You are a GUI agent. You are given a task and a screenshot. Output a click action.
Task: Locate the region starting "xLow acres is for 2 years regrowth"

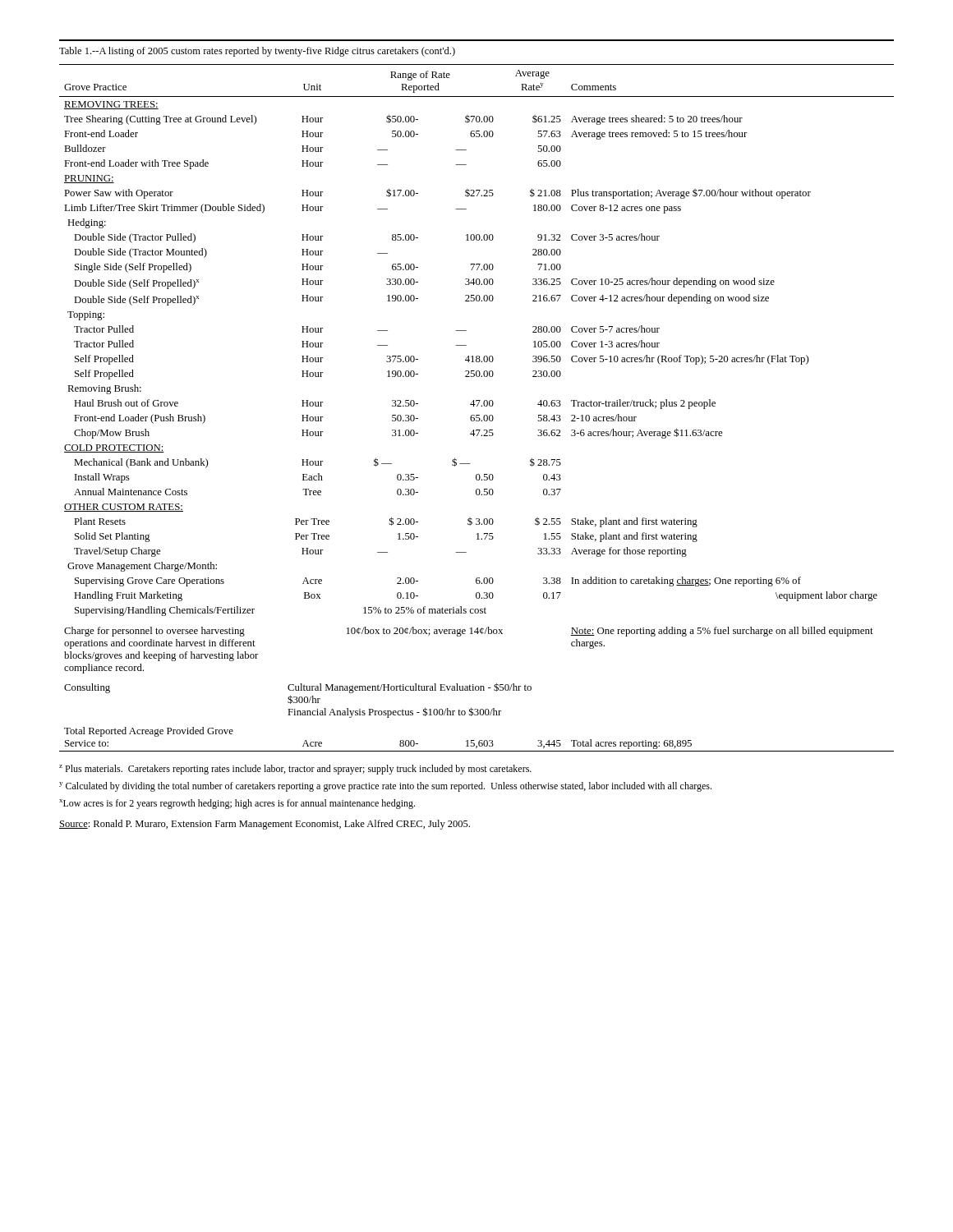click(x=237, y=803)
